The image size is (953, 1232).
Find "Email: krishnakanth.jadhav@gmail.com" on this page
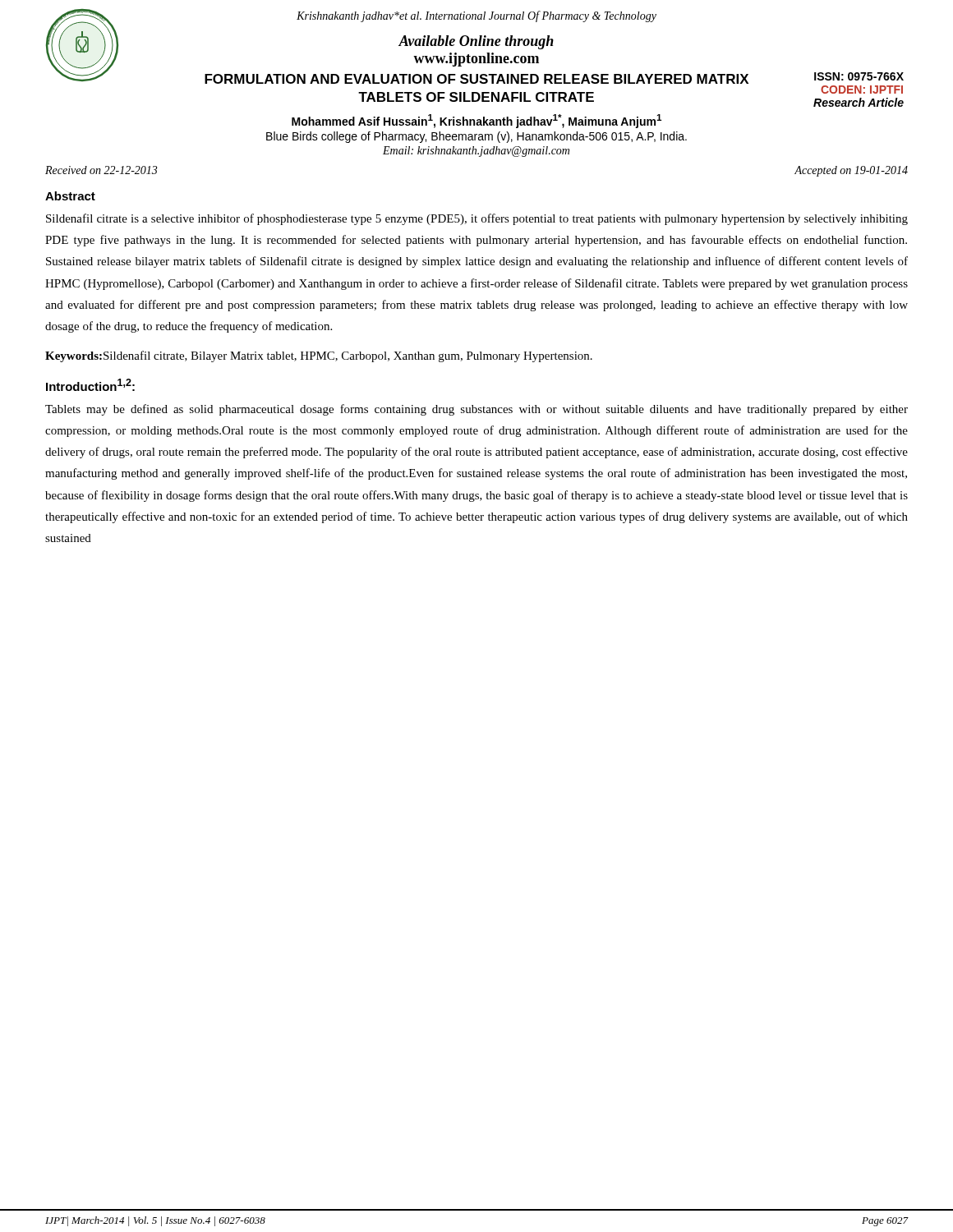click(476, 151)
